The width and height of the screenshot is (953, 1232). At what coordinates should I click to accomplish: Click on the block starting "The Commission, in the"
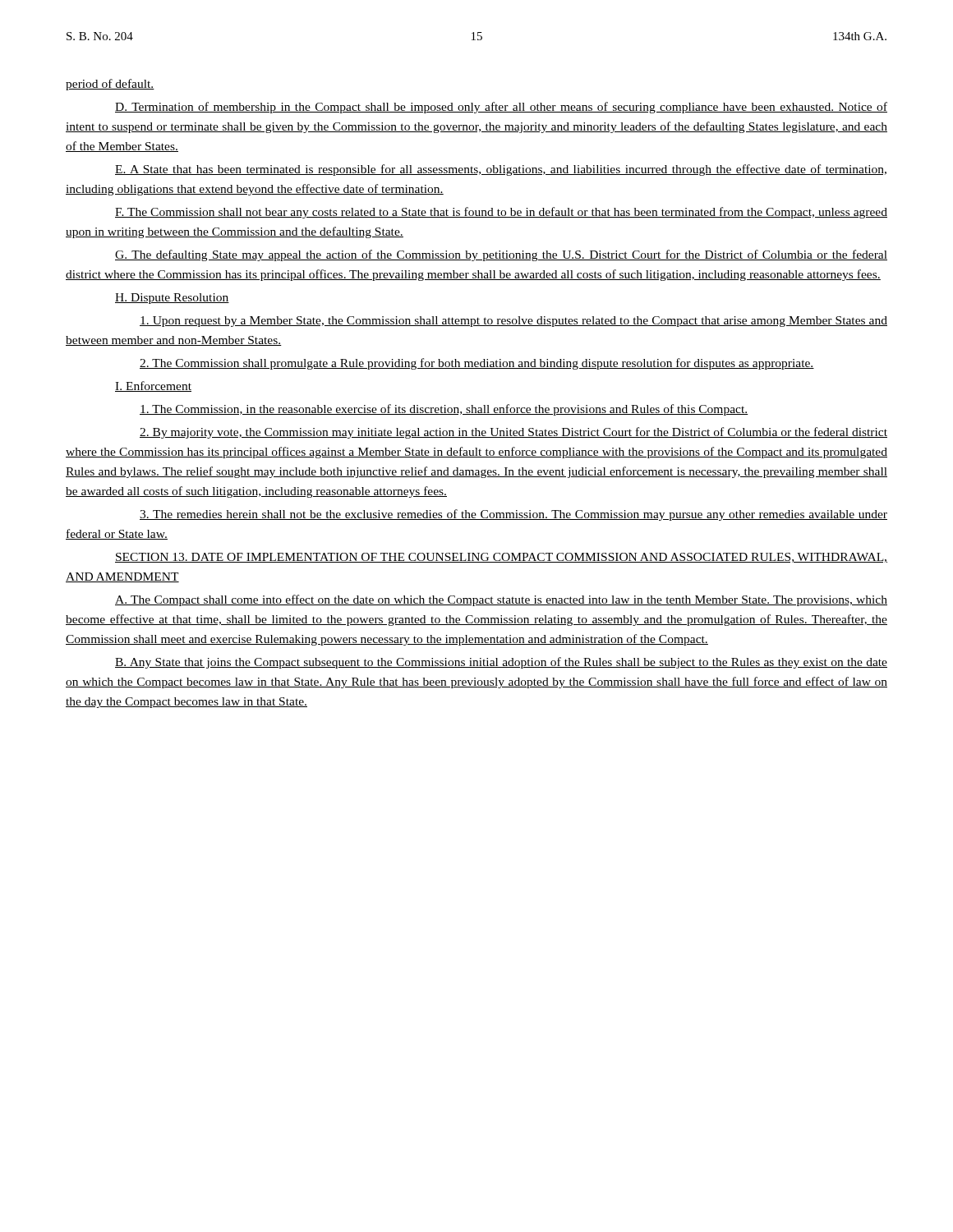[444, 409]
